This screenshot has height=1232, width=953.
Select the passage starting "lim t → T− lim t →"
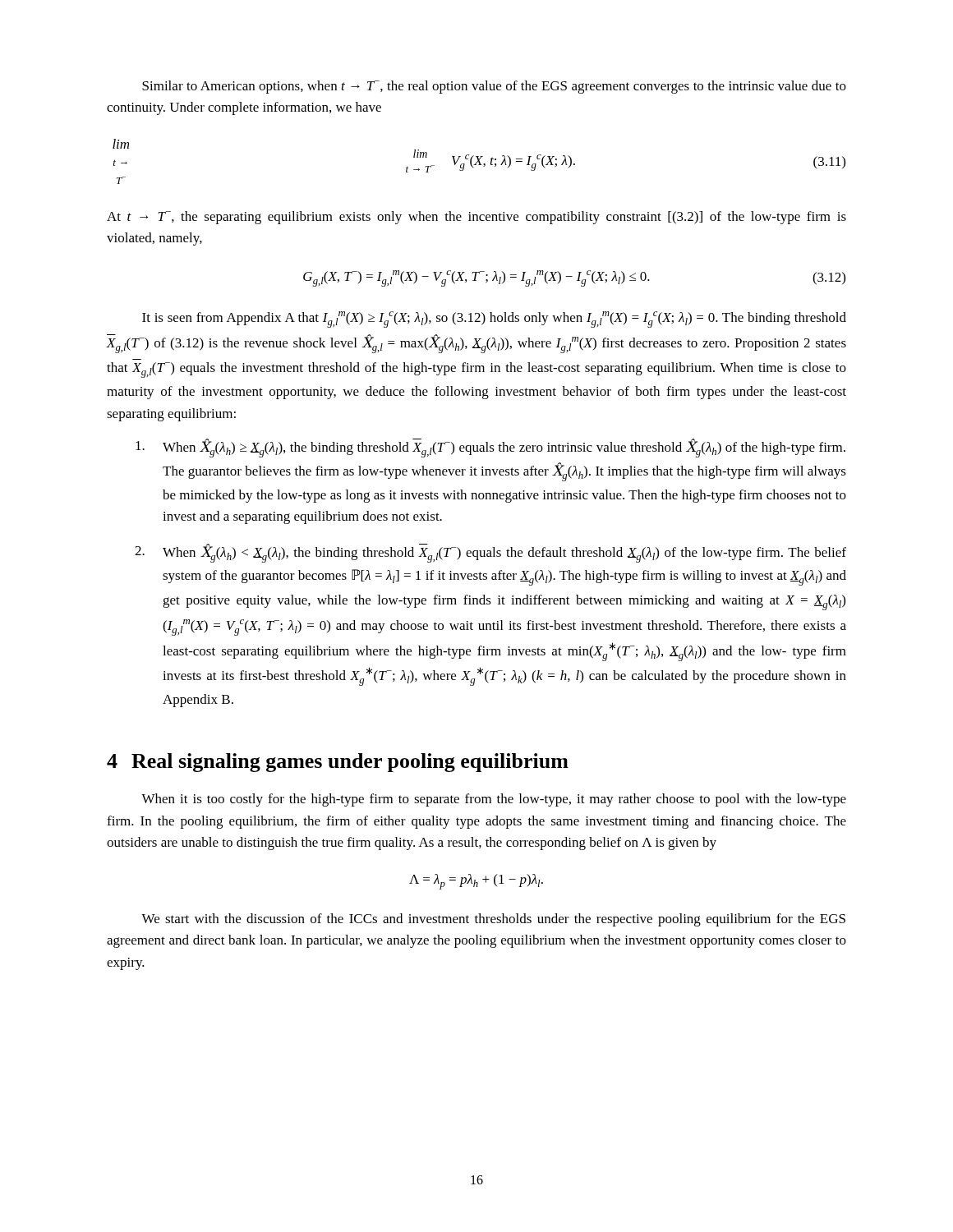coord(476,162)
